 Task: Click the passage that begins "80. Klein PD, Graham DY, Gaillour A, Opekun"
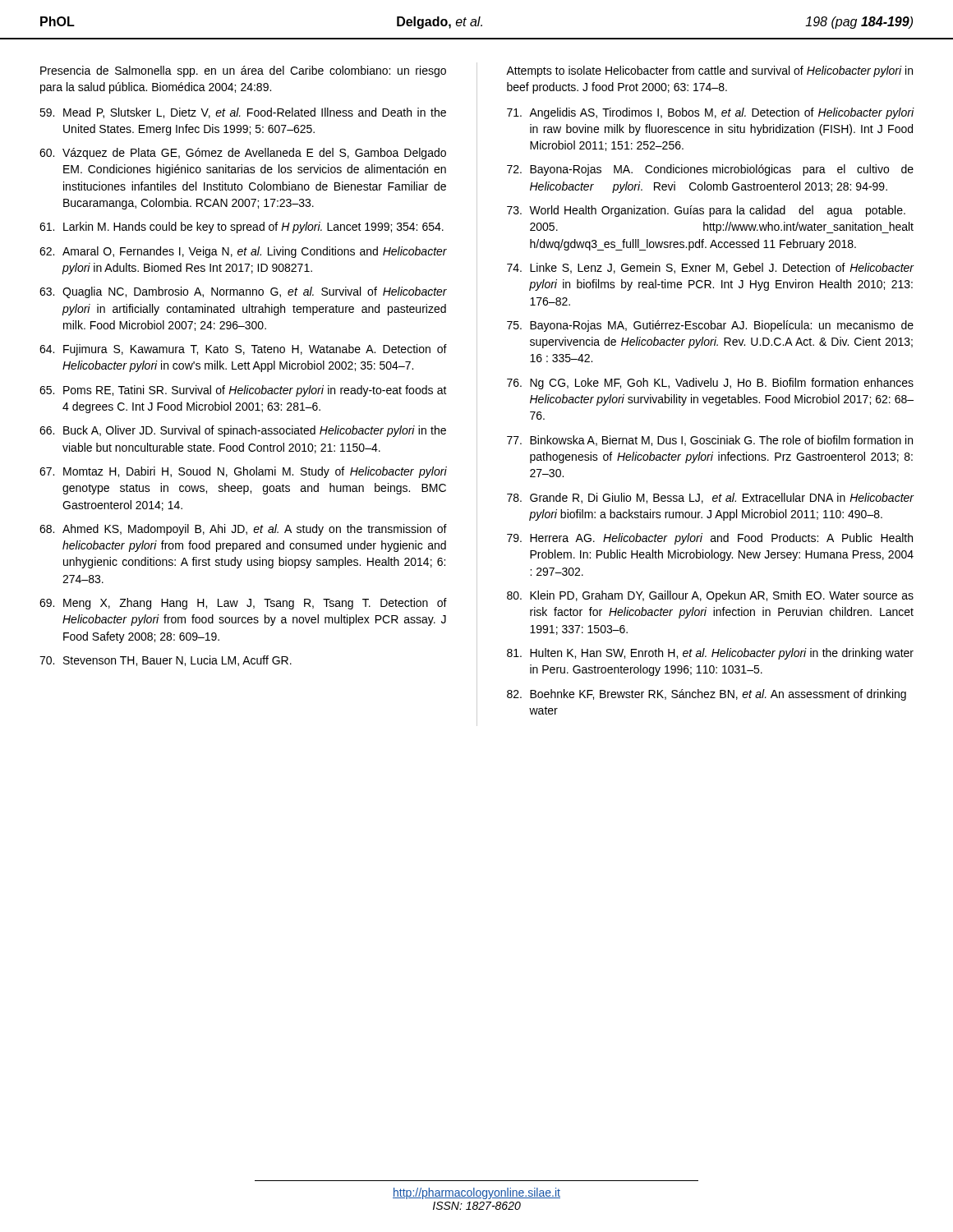tap(710, 612)
